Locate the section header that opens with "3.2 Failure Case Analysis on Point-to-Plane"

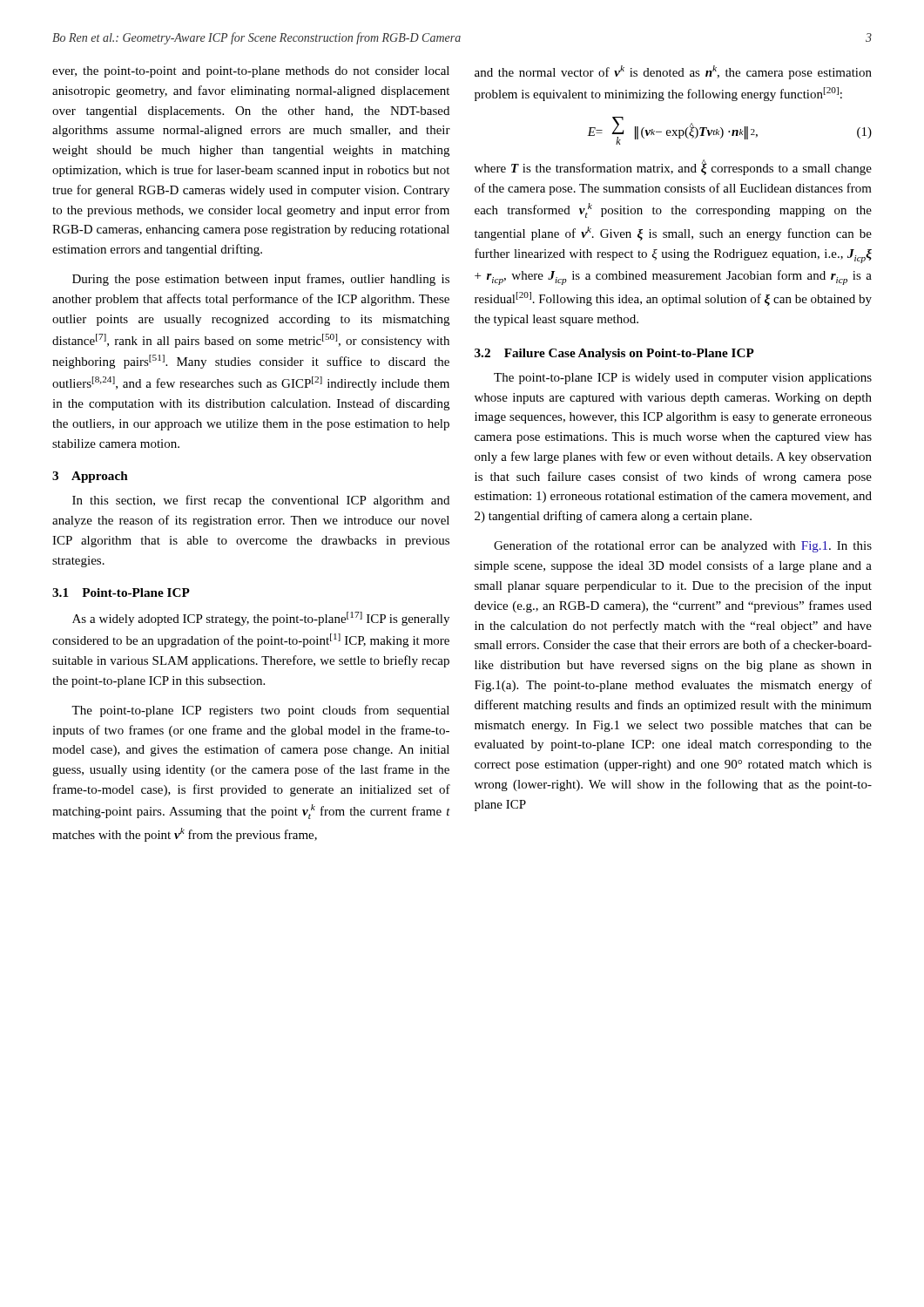pos(614,352)
